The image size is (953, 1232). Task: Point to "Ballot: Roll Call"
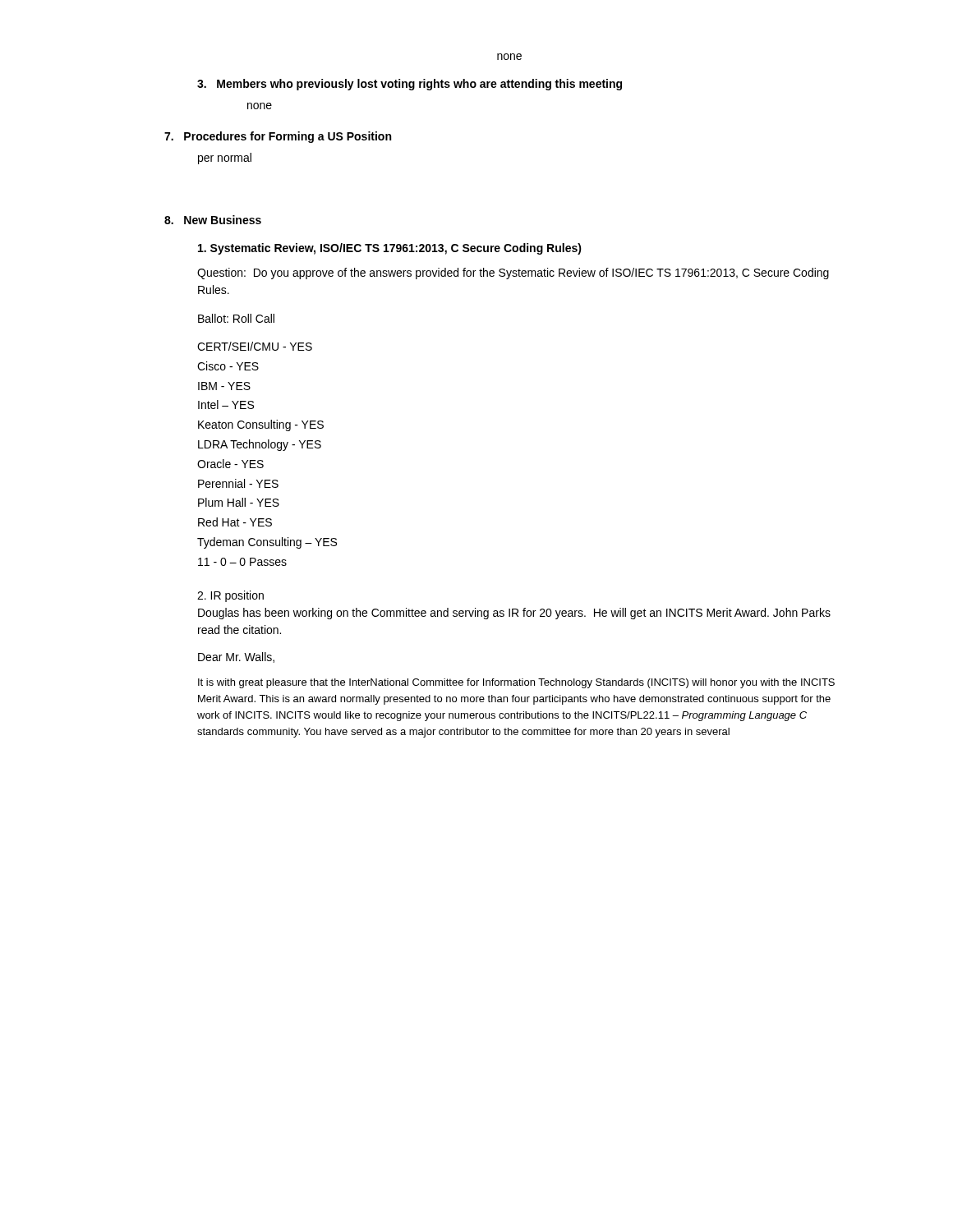pos(236,319)
